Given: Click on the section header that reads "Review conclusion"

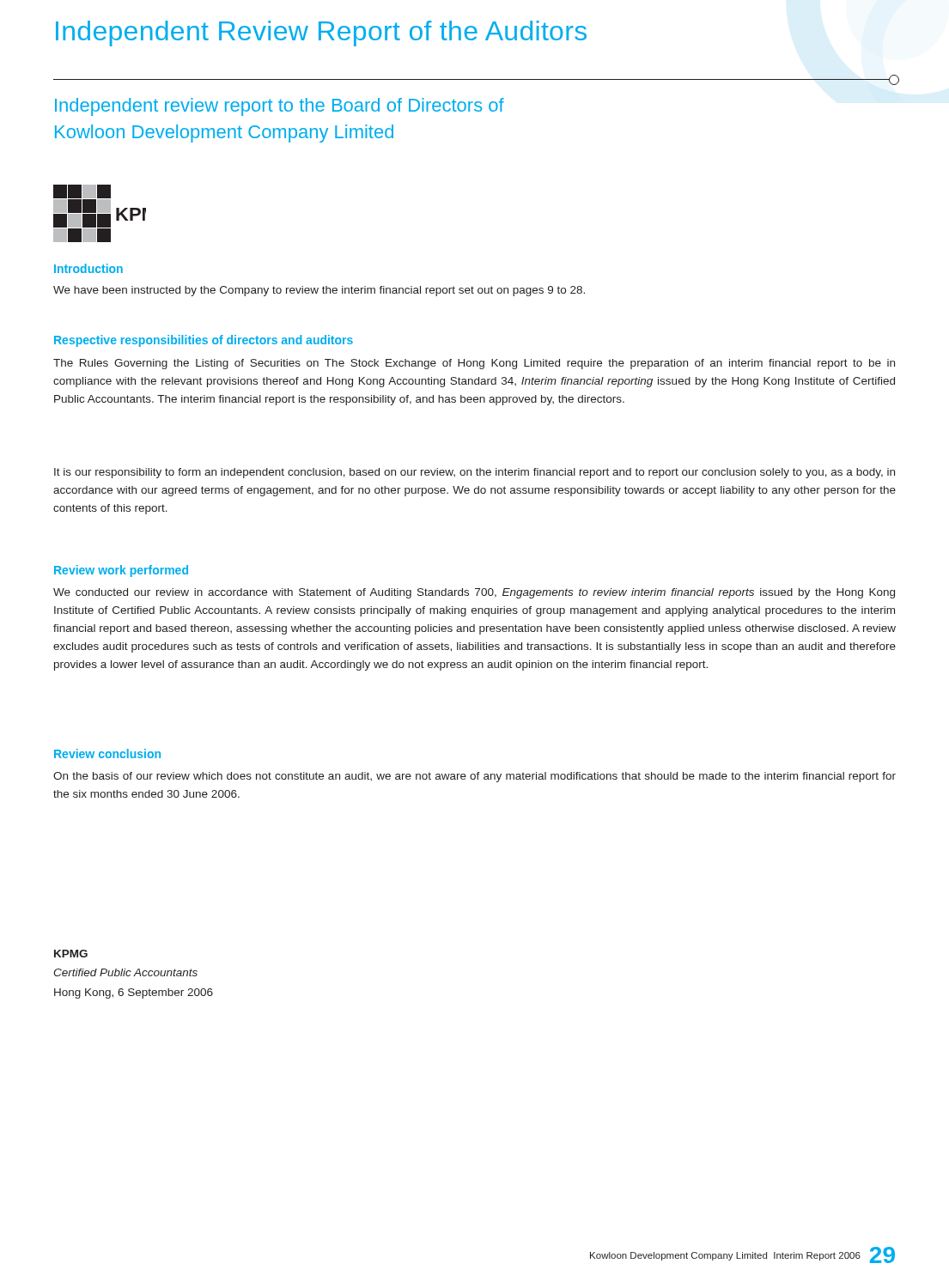Looking at the screenshot, I should pyautogui.click(x=107, y=754).
